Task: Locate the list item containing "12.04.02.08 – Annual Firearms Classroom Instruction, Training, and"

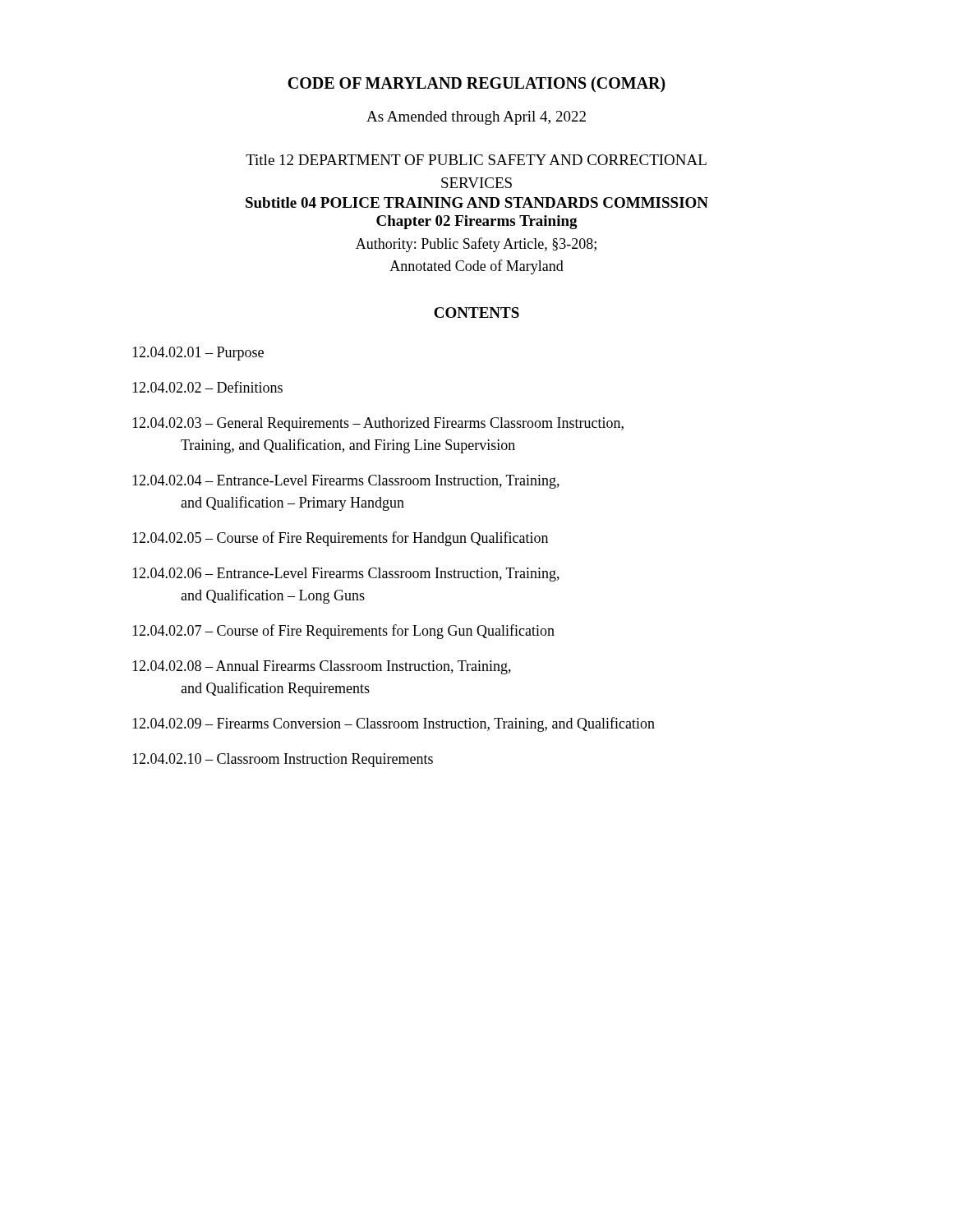Action: click(x=321, y=677)
